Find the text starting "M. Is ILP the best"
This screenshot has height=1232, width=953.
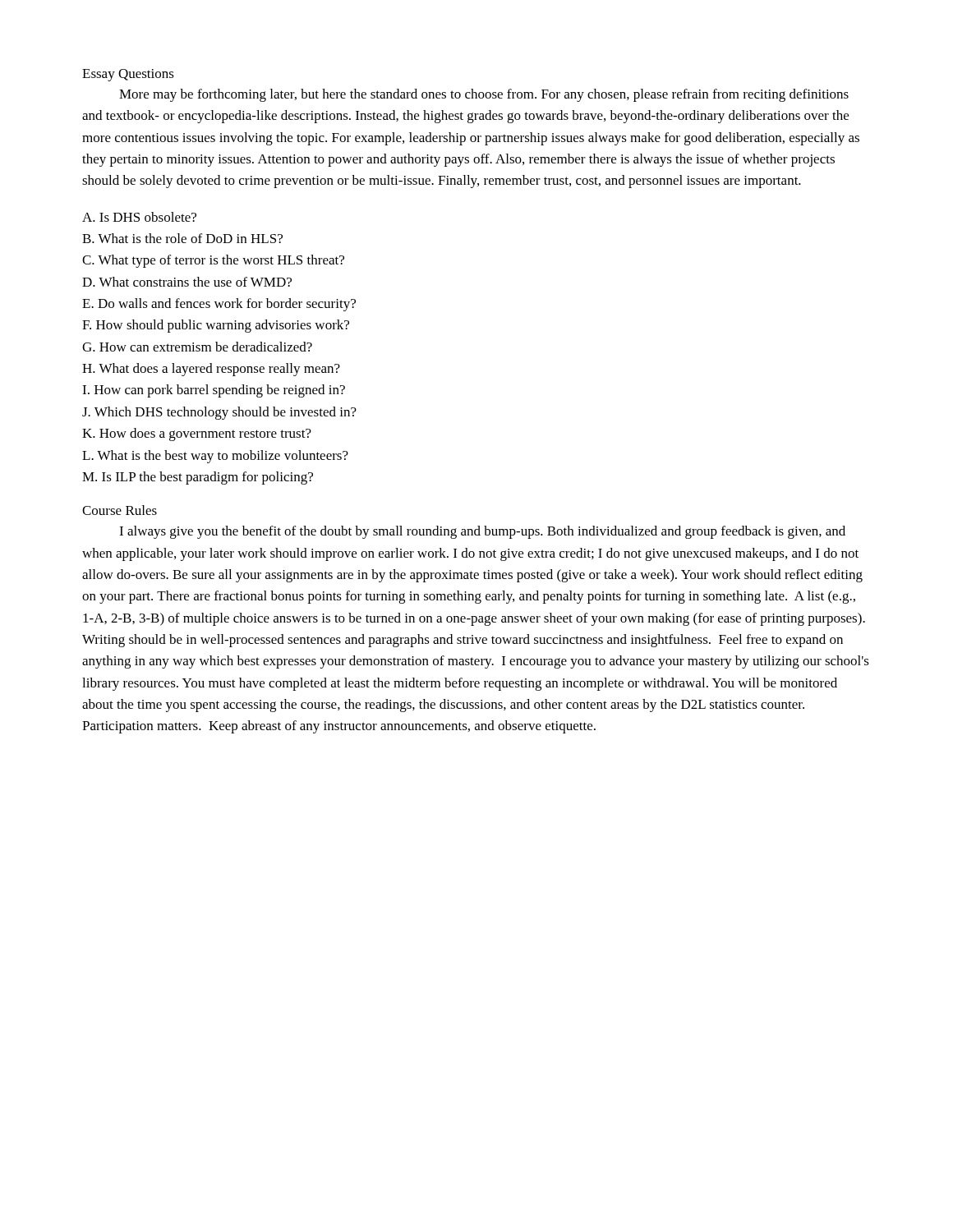[x=198, y=477]
